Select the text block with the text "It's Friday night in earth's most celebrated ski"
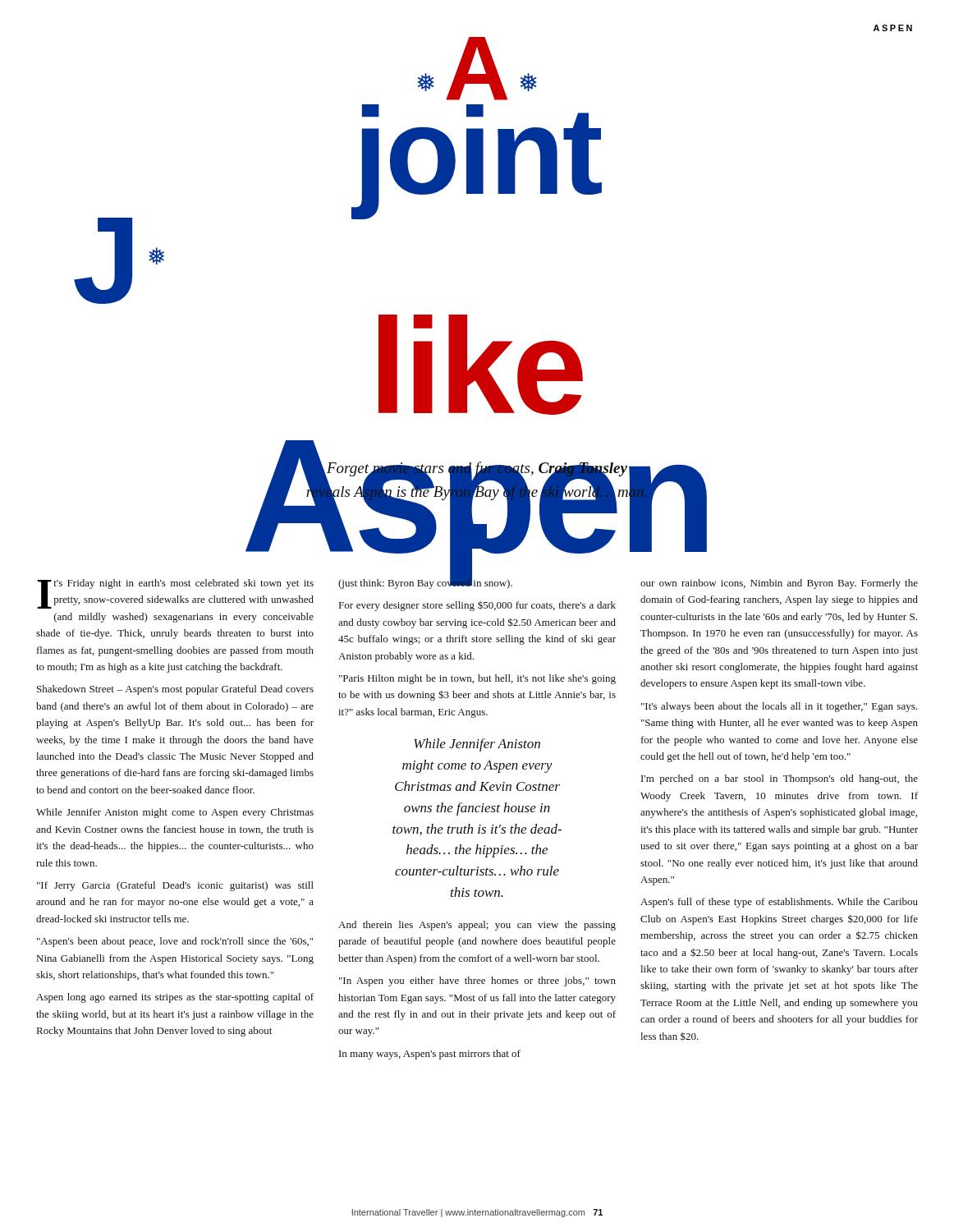The width and height of the screenshot is (954, 1232). click(x=175, y=807)
